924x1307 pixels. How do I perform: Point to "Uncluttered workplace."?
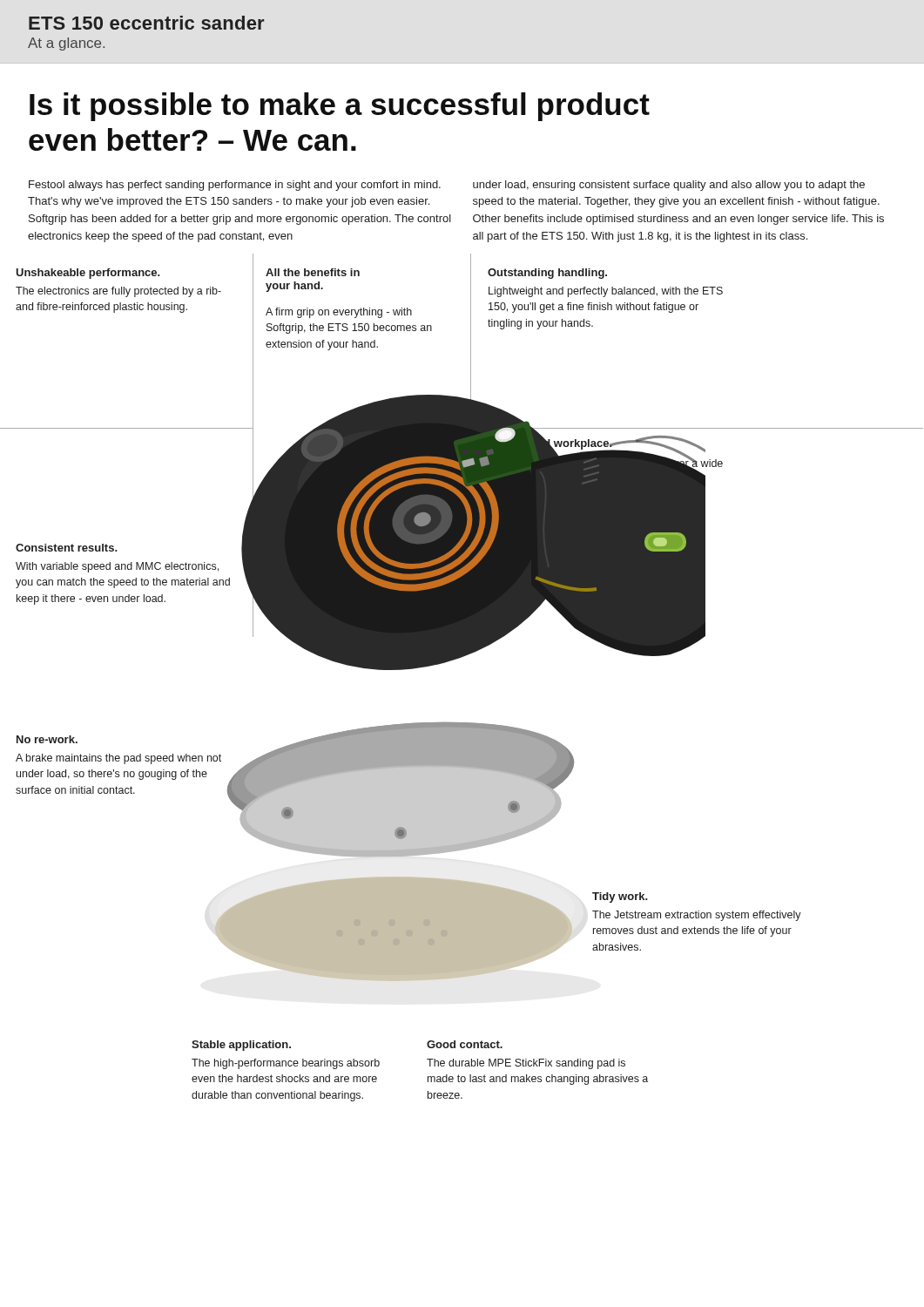pos(550,443)
